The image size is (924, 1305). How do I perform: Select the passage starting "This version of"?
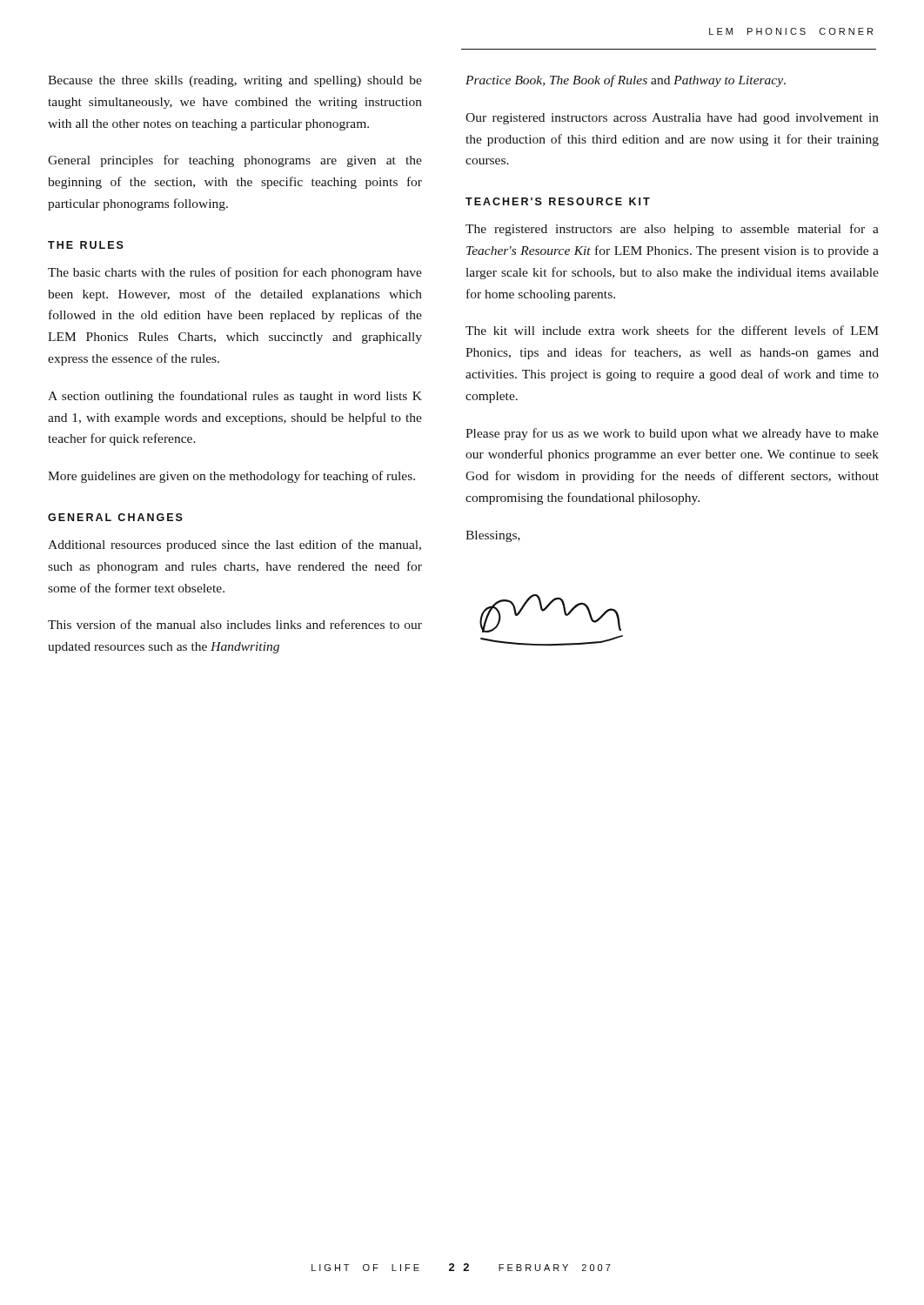pos(235,635)
